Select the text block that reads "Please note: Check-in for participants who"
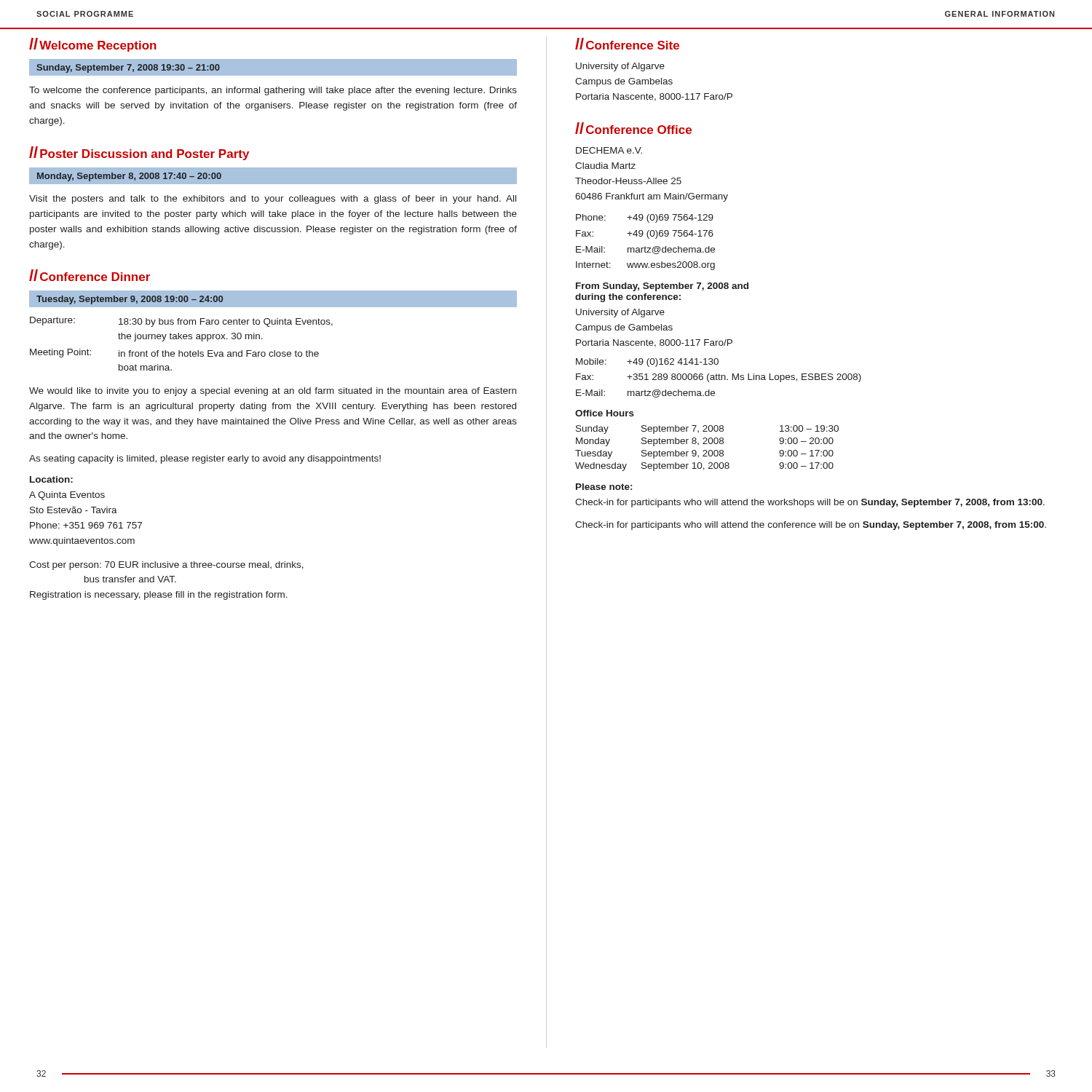Viewport: 1092px width, 1092px height. [x=819, y=507]
